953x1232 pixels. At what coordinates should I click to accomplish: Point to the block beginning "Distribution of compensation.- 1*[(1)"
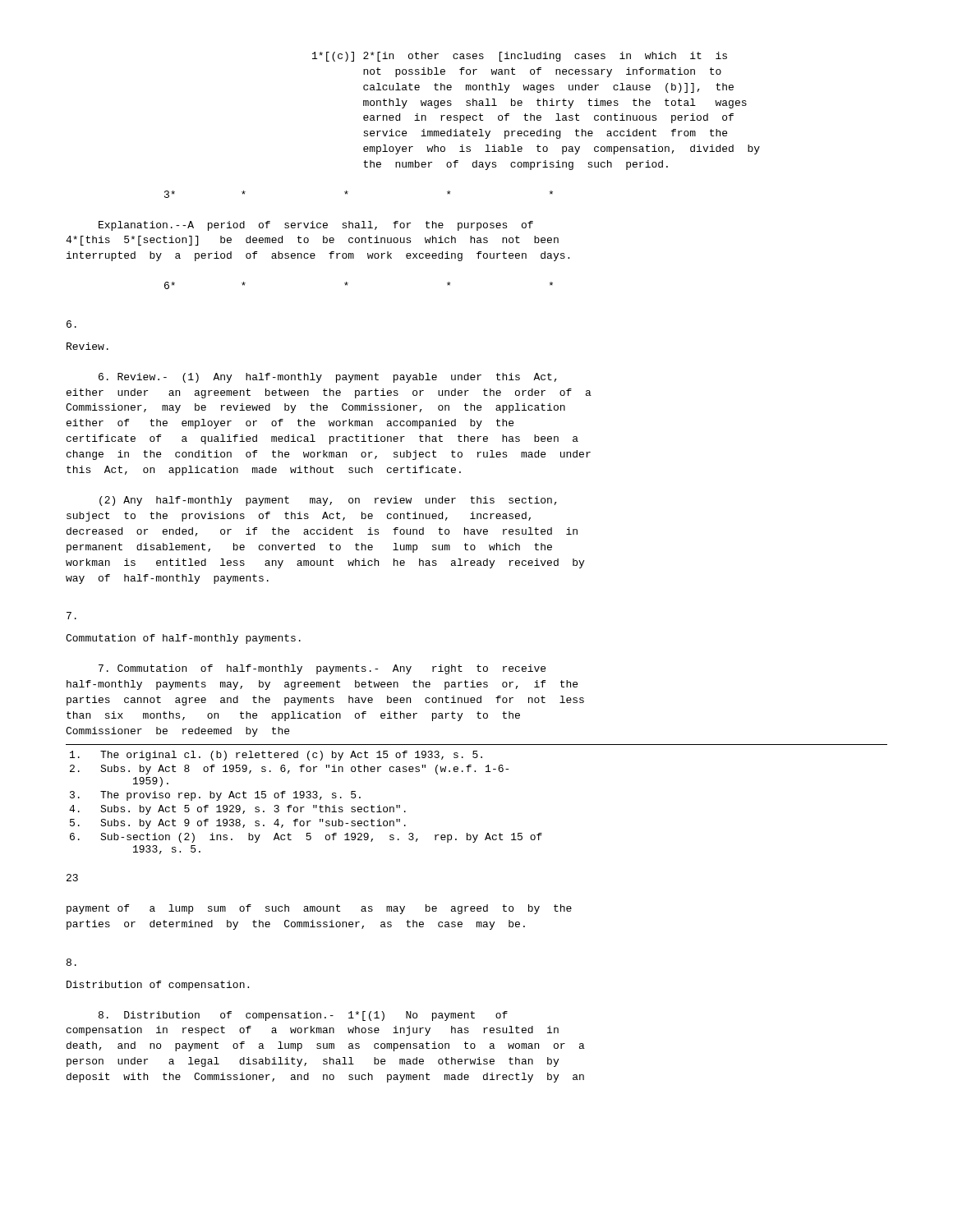click(325, 1046)
